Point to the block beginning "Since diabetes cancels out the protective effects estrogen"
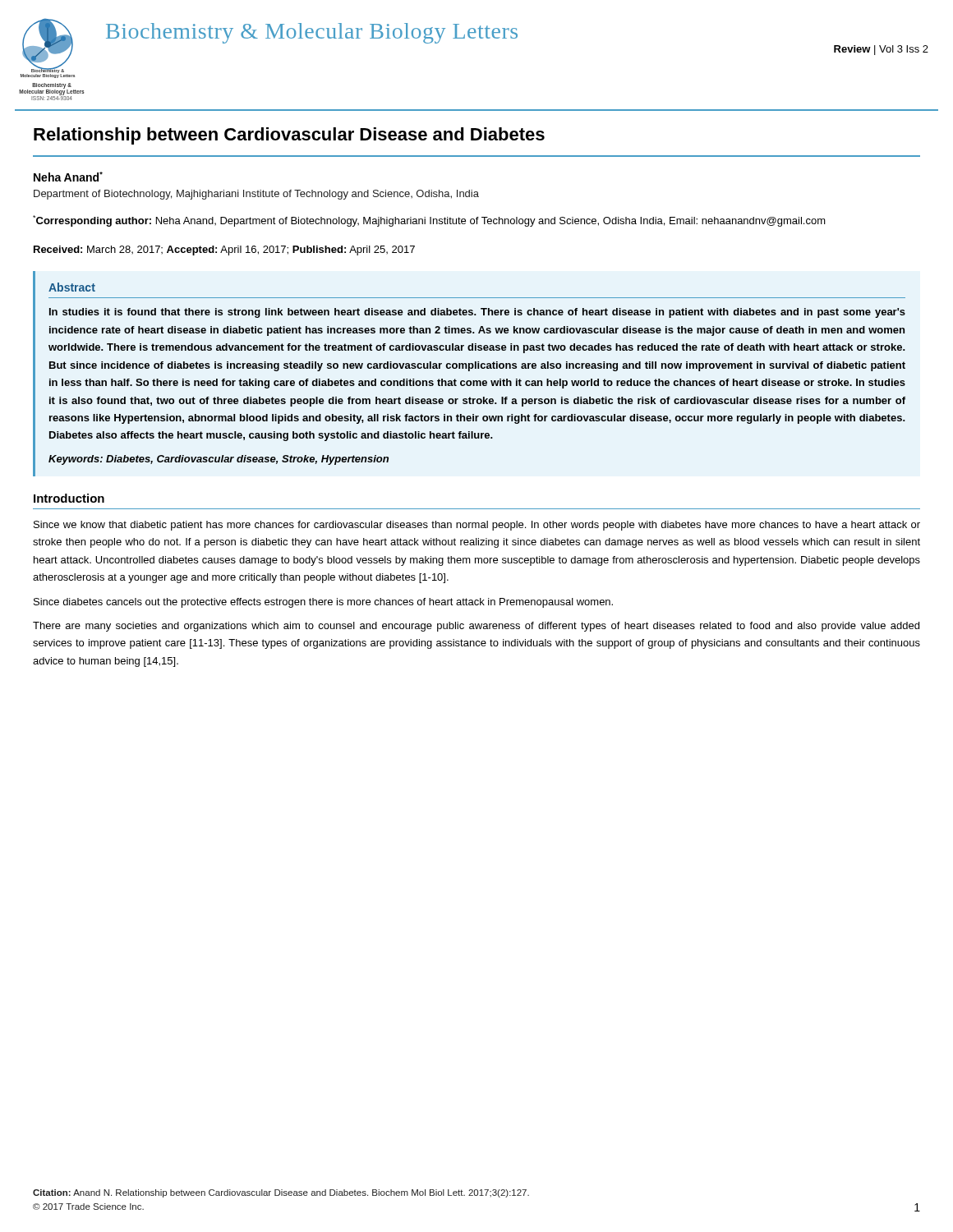The image size is (953, 1232). point(323,601)
